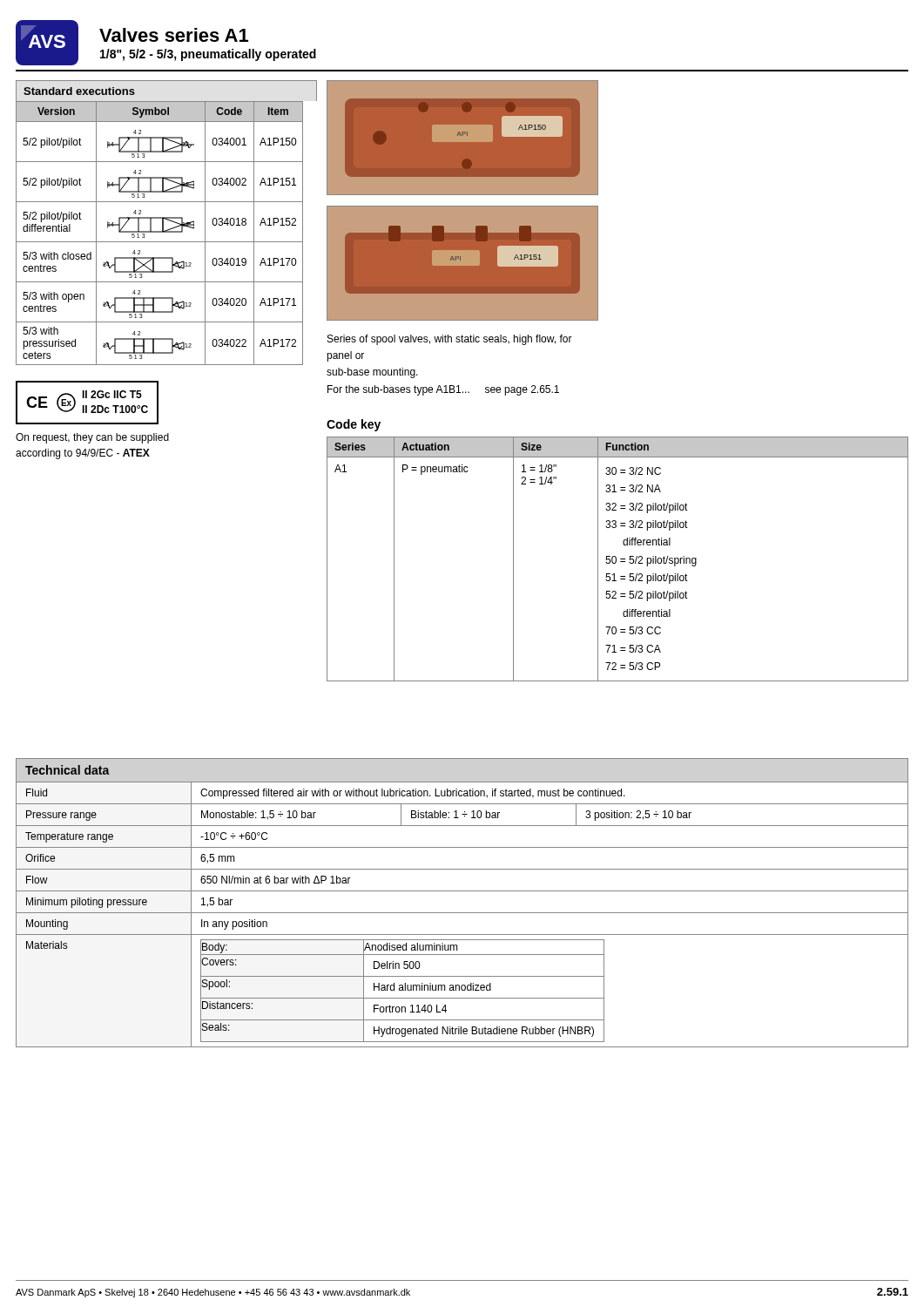Image resolution: width=924 pixels, height=1307 pixels.
Task: Click on the table containing "4 2 14"
Action: [164, 223]
